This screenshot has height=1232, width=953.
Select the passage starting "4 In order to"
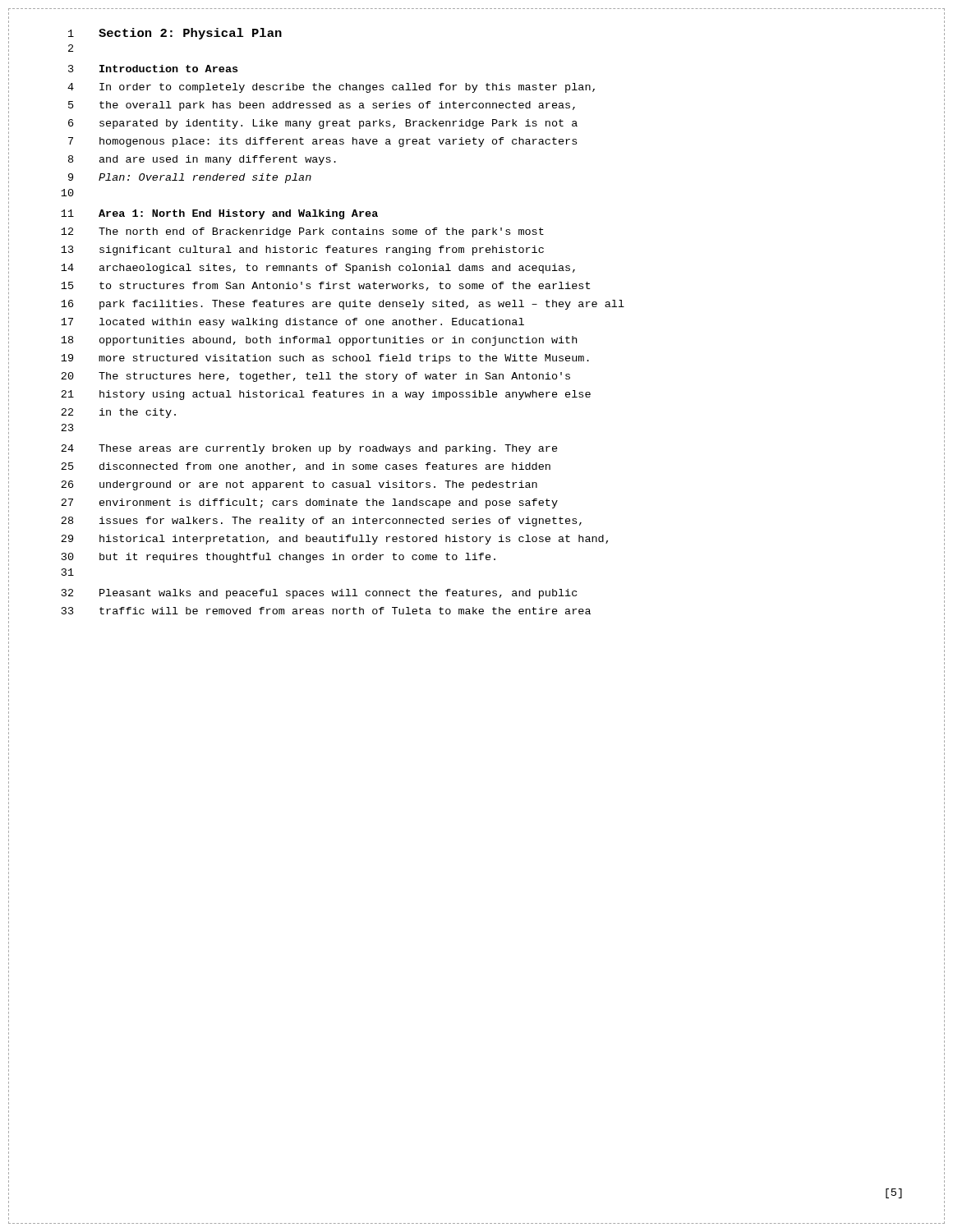click(476, 88)
